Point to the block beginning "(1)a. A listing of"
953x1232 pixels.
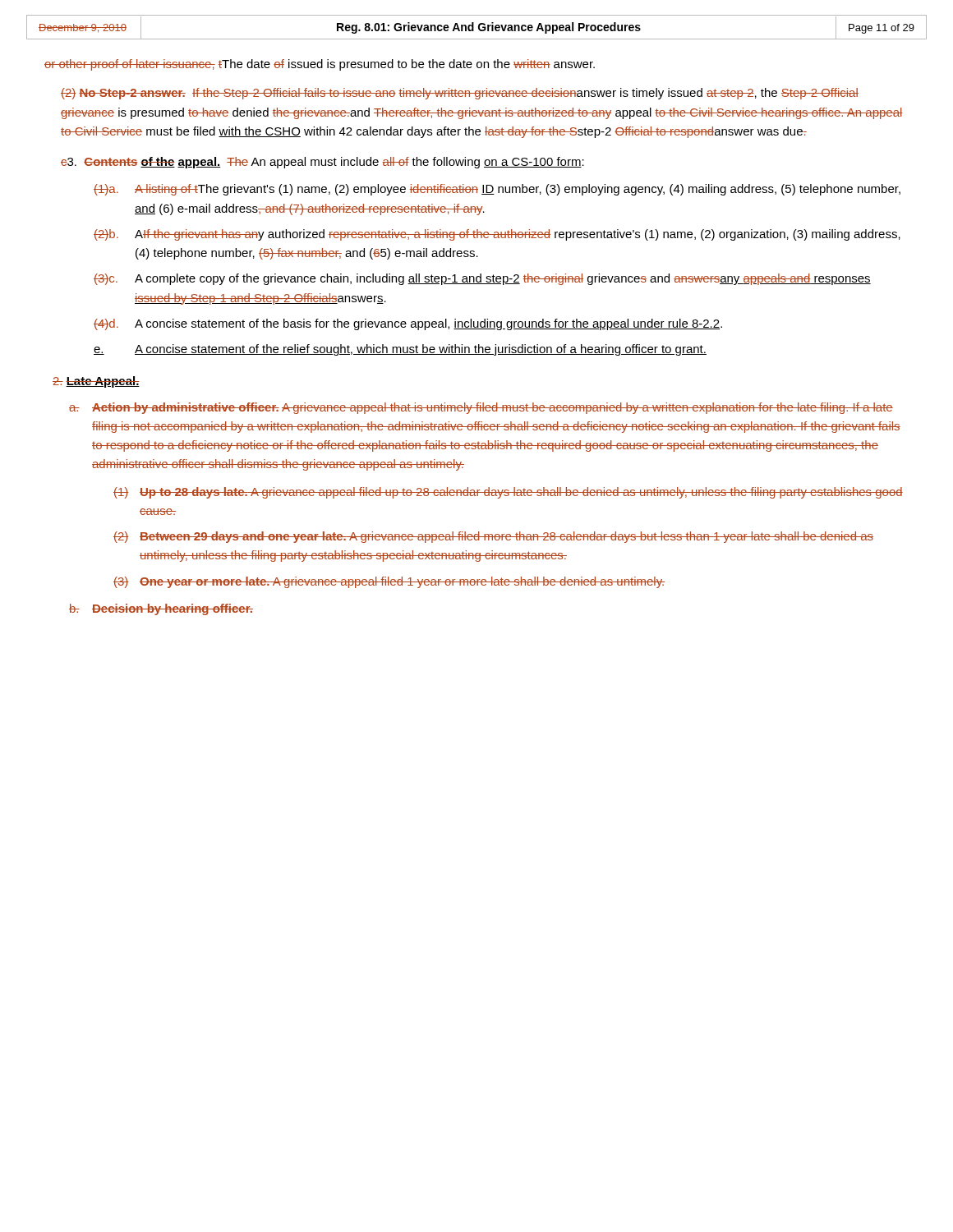click(x=501, y=198)
